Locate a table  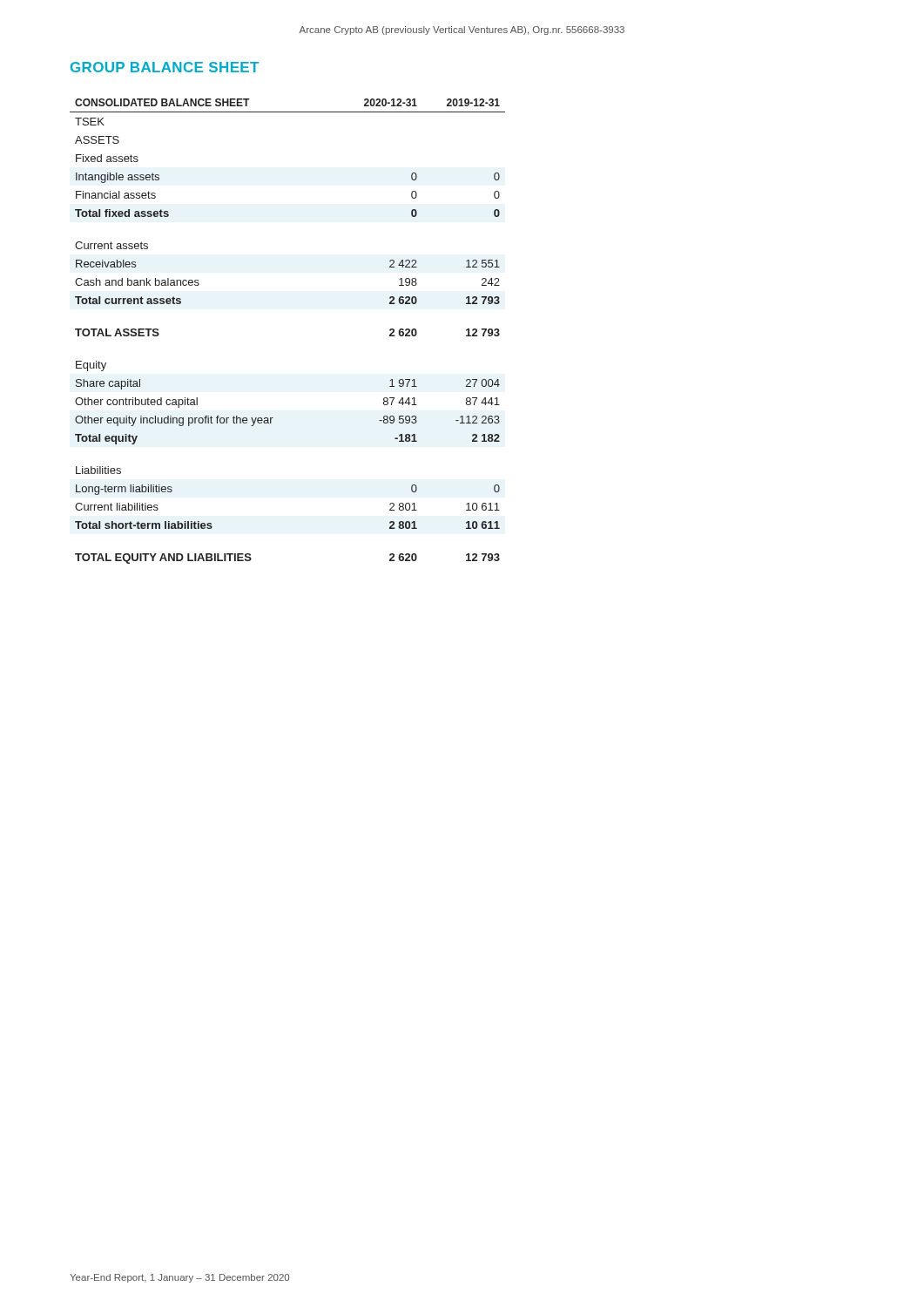[287, 330]
